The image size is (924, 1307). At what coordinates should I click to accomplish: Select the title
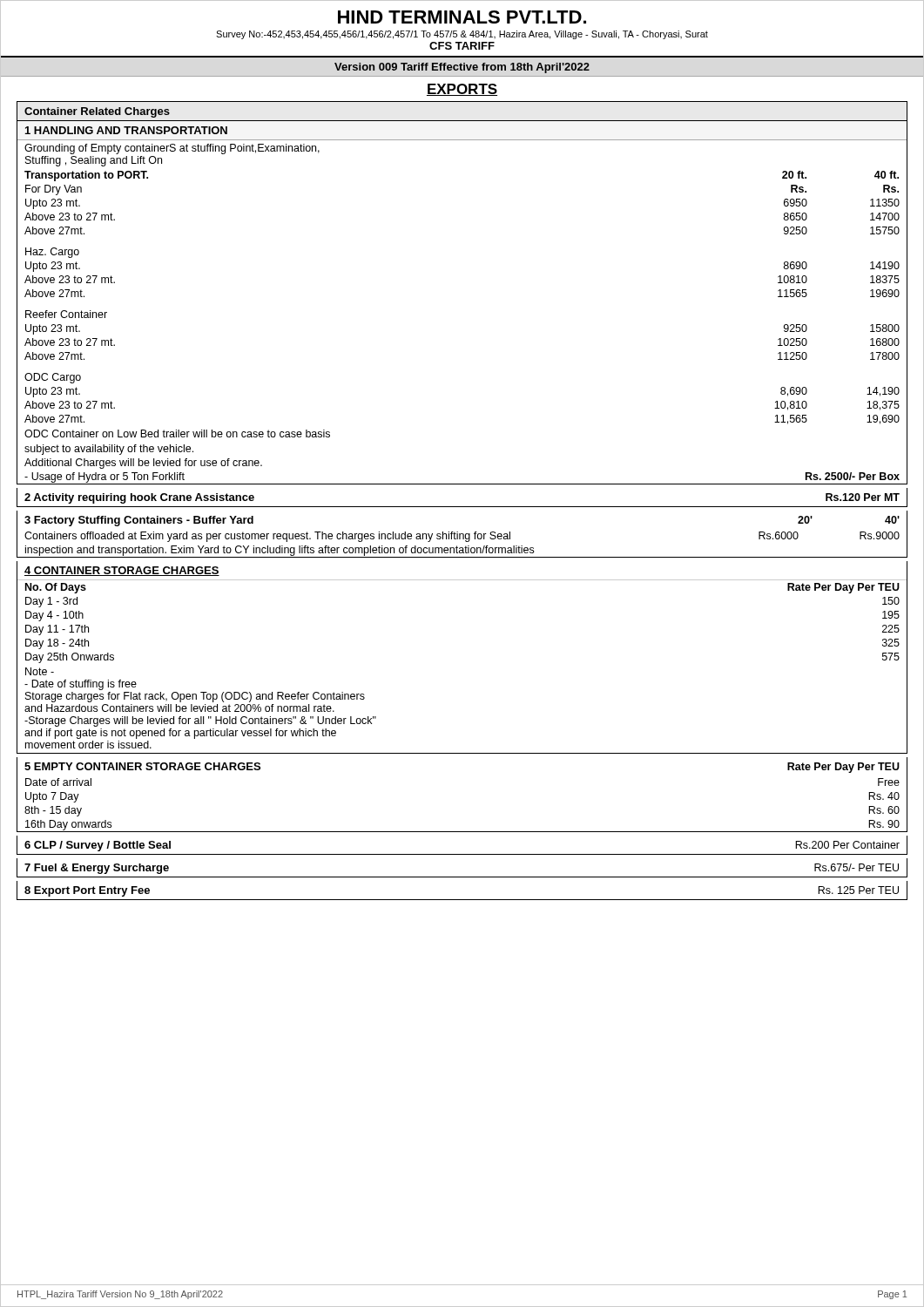(x=462, y=89)
